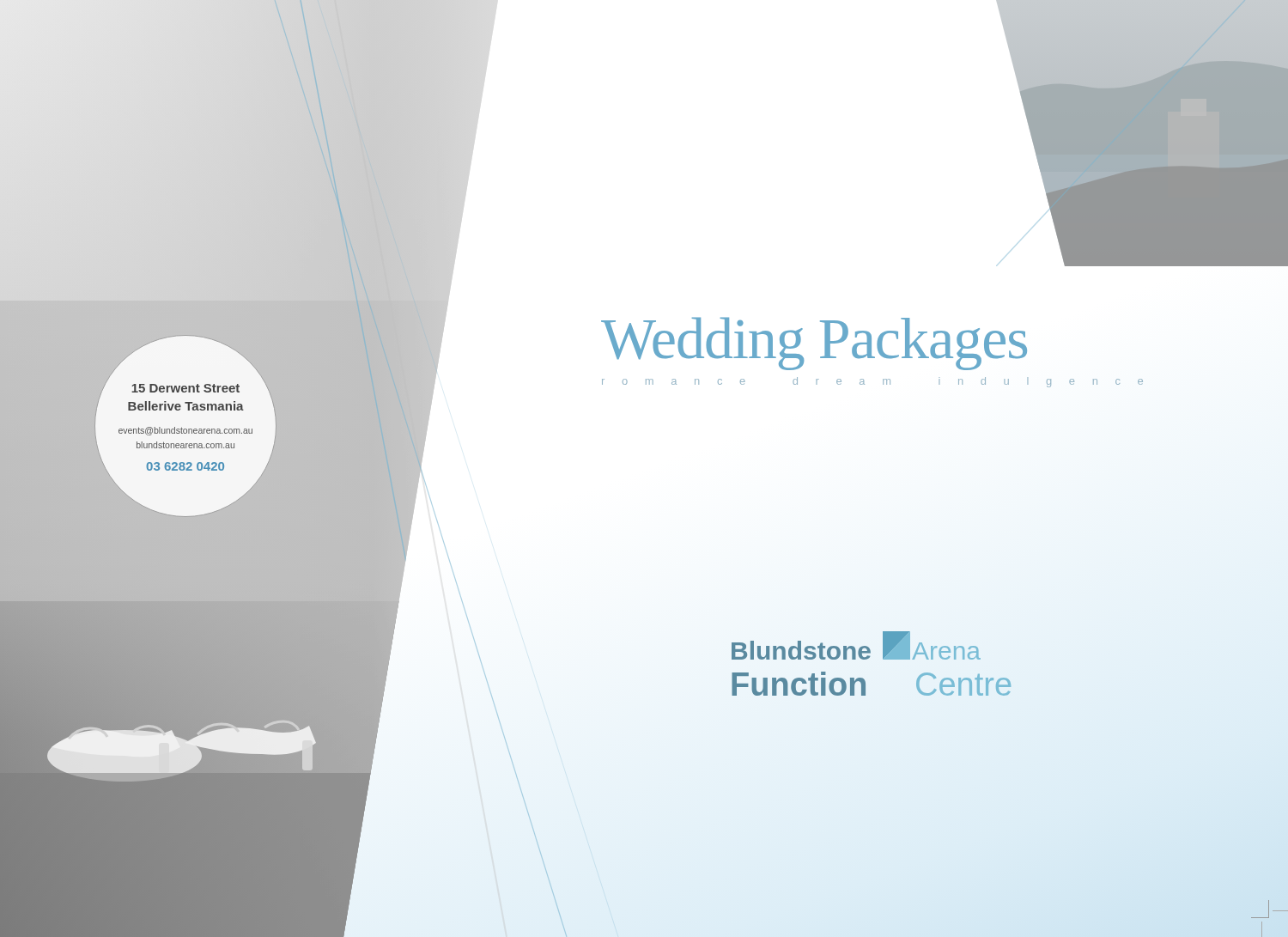The height and width of the screenshot is (937, 1288).
Task: Click the passage that begins "15 Derwent StreetBellerive Tasmania events@blundstonearena.com.au blundstonearena.com.au"
Action: click(185, 426)
